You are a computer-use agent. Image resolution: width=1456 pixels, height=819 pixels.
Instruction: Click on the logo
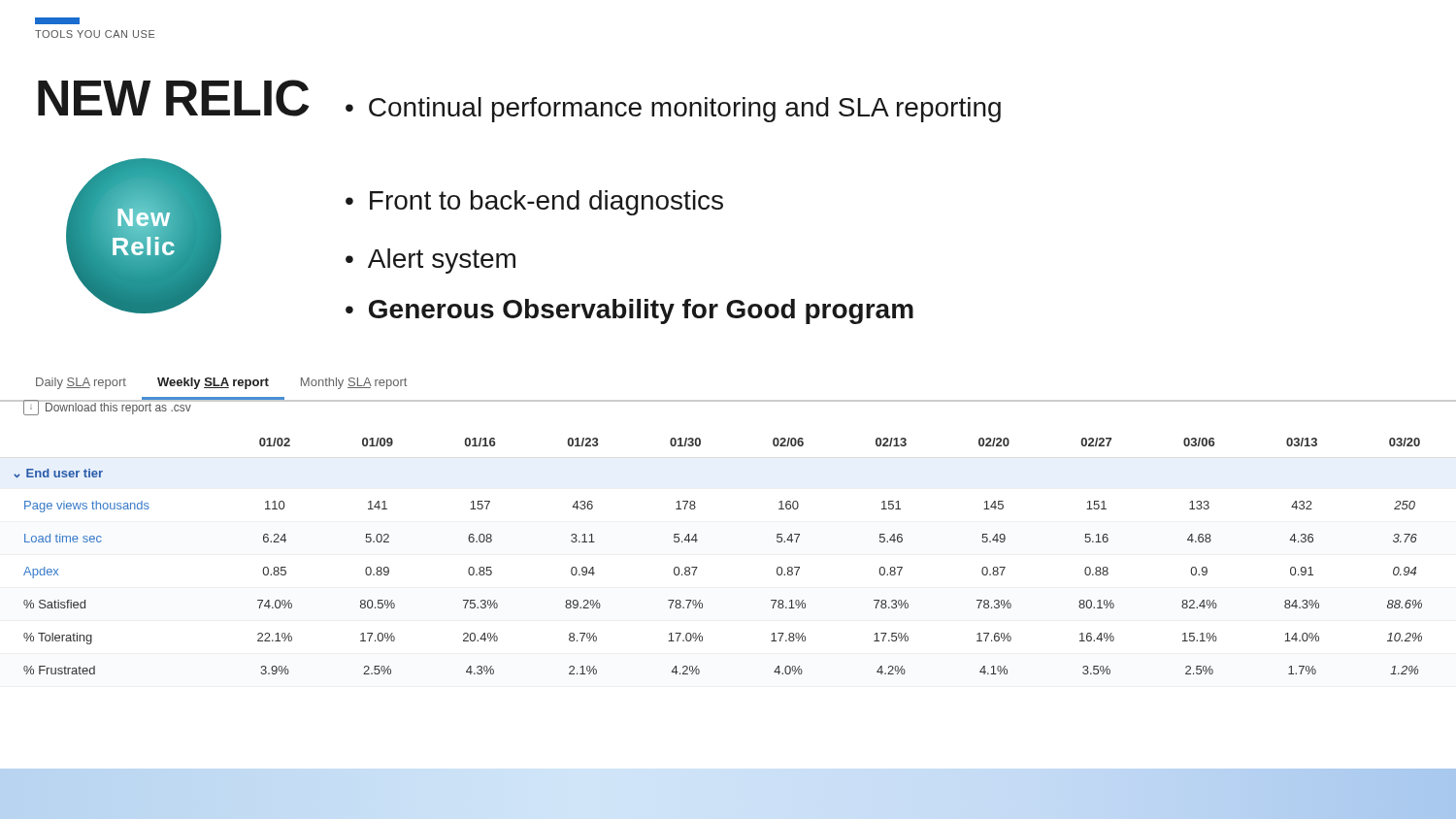[x=144, y=231]
